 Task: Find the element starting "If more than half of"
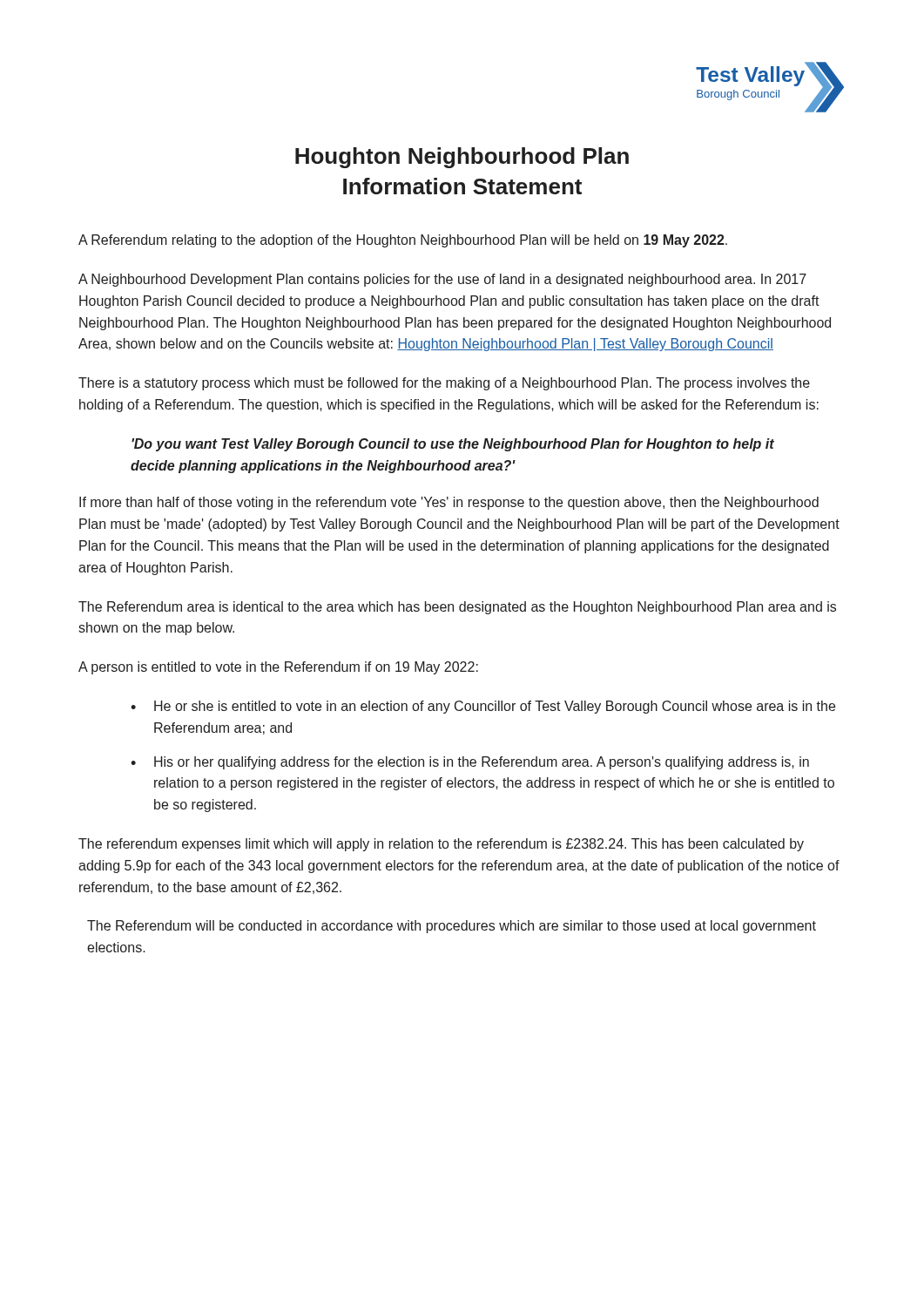459,535
